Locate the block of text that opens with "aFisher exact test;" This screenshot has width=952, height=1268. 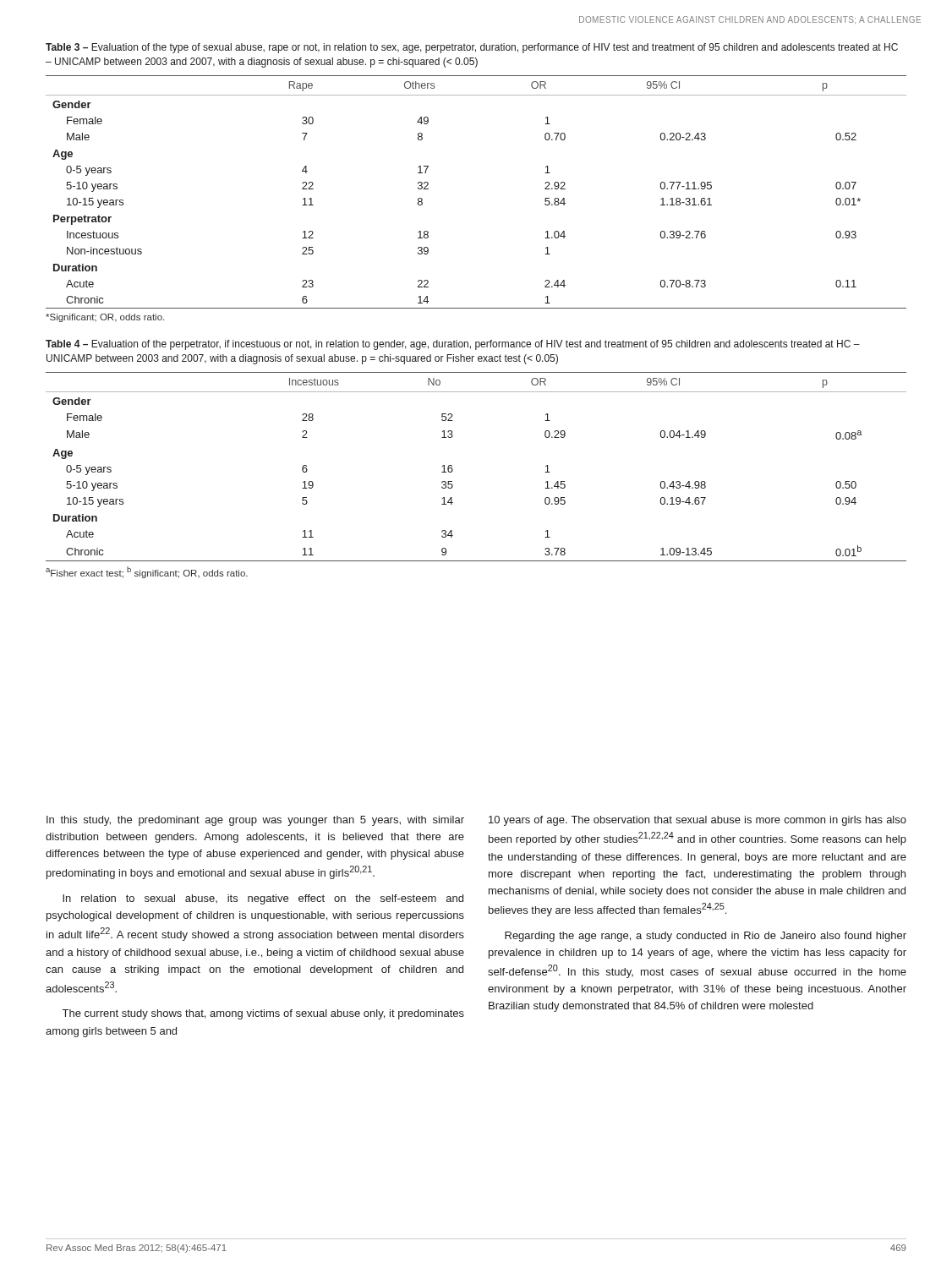[x=147, y=572]
